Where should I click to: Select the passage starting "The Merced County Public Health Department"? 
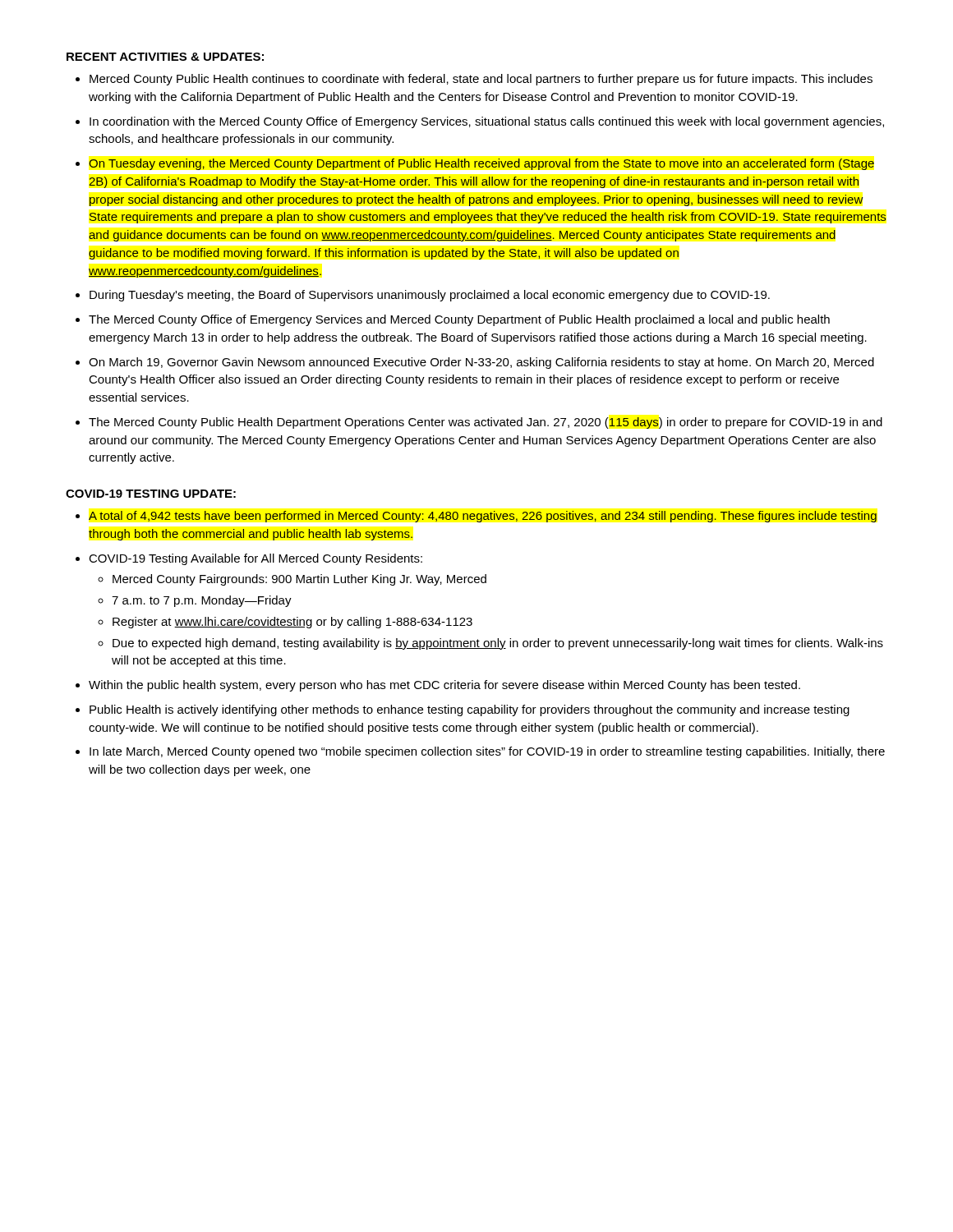tap(486, 439)
